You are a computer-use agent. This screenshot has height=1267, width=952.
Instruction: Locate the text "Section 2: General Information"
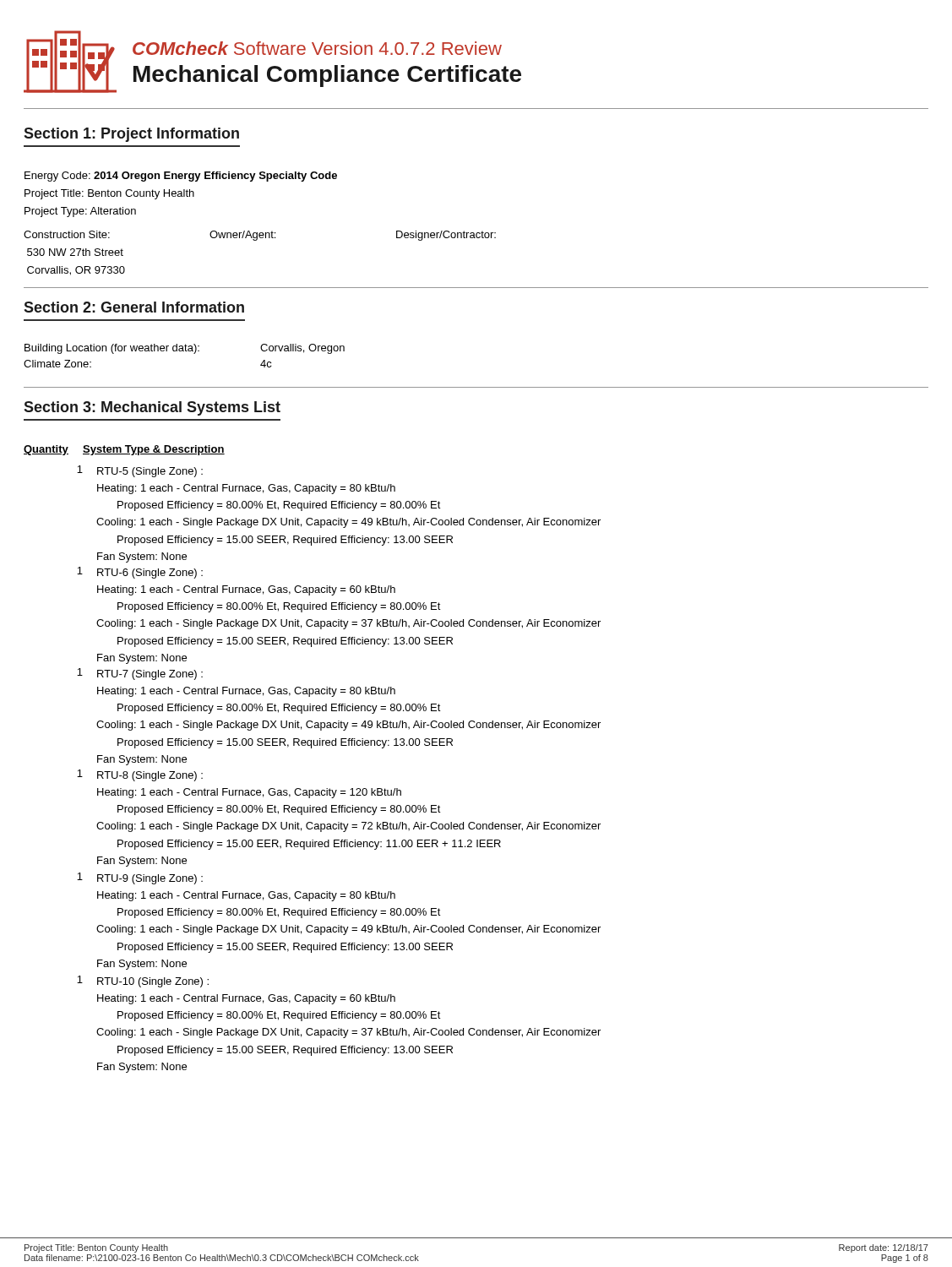[134, 310]
